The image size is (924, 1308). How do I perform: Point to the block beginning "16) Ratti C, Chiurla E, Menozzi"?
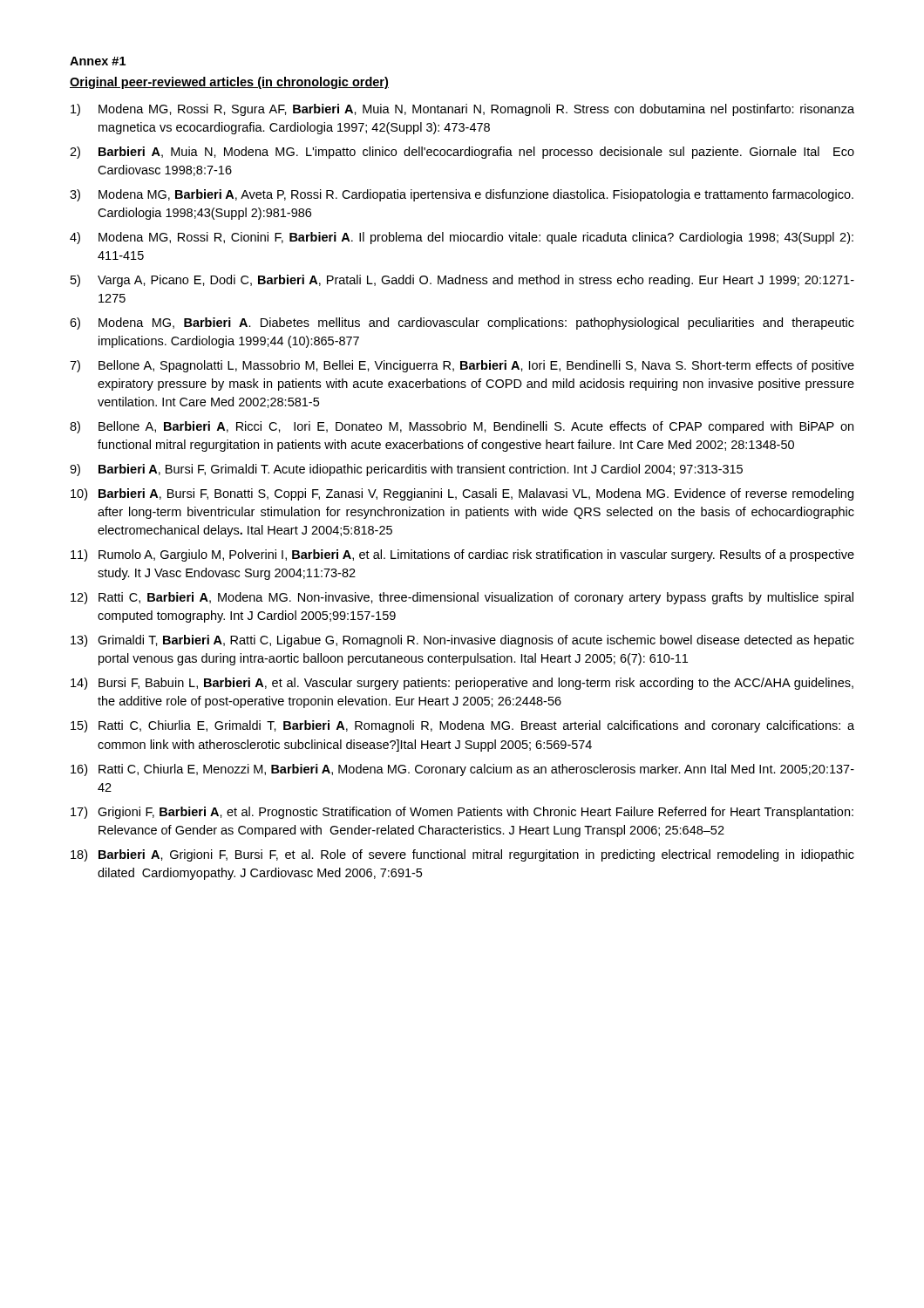[x=462, y=778]
